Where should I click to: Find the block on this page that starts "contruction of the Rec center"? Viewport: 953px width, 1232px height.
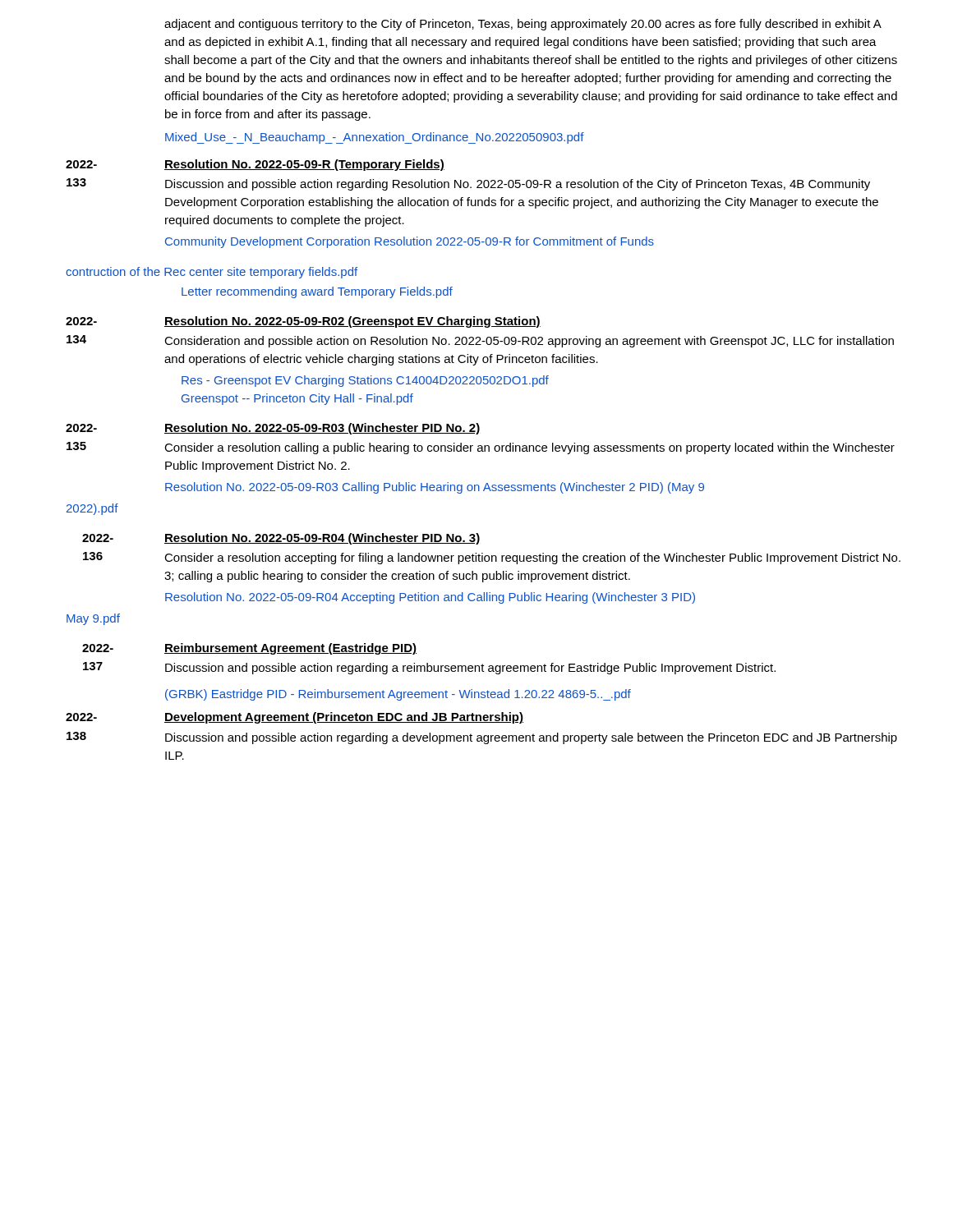point(212,271)
